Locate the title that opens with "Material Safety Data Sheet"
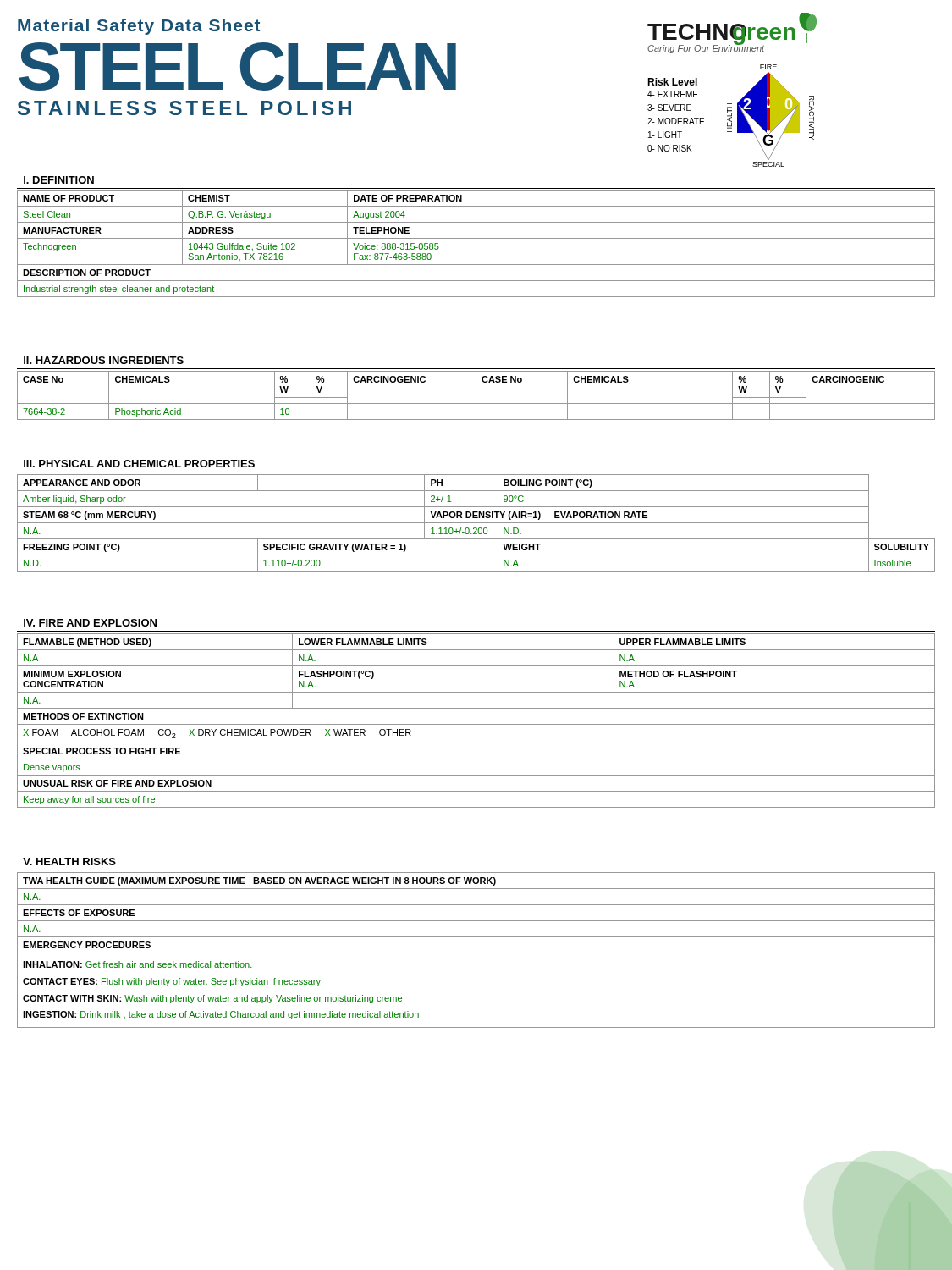Screen dimensions: 1270x952 pyautogui.click(x=237, y=68)
